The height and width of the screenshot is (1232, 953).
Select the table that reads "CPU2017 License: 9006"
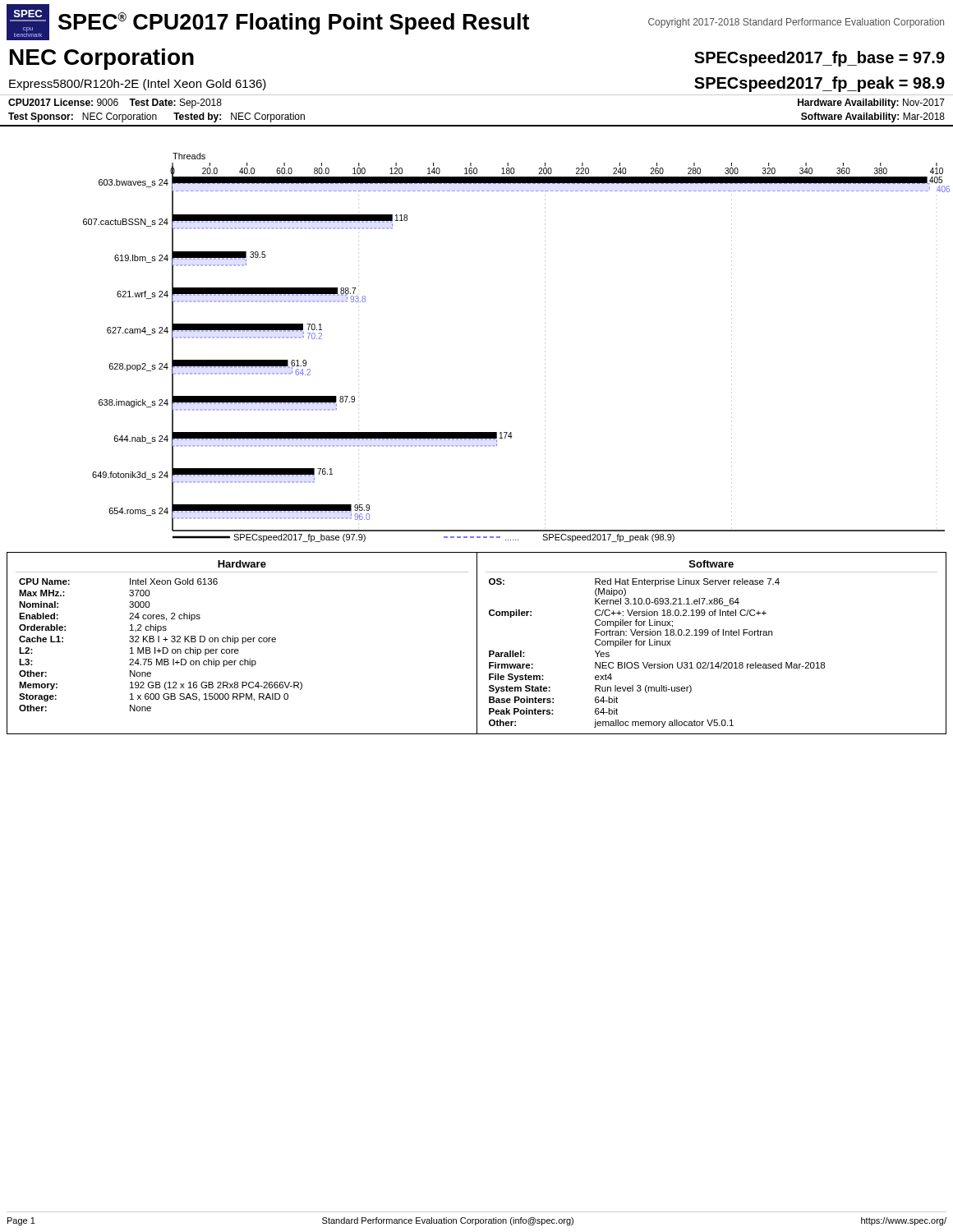[x=476, y=102]
